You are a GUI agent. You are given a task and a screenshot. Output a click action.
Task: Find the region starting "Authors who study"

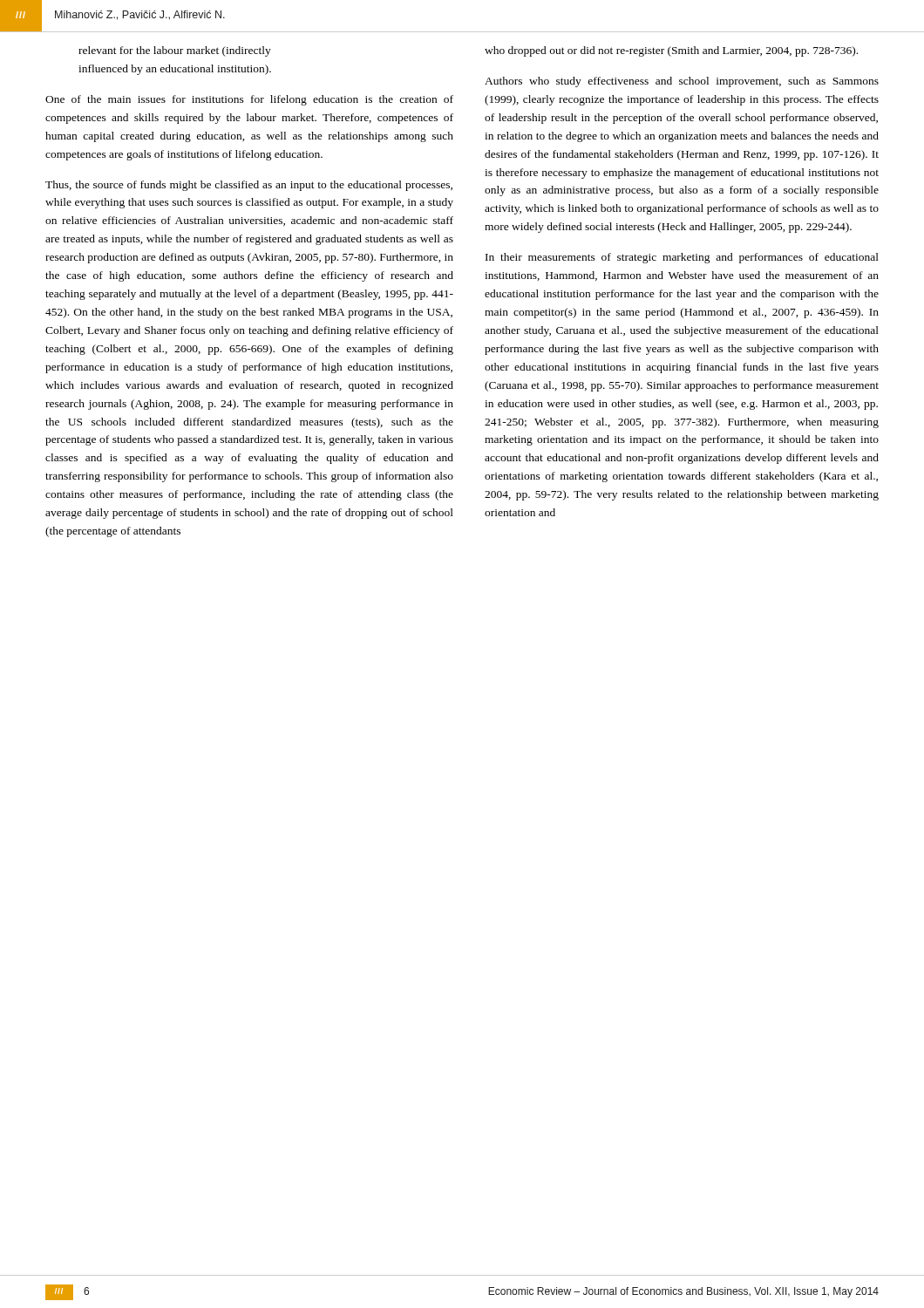click(682, 154)
